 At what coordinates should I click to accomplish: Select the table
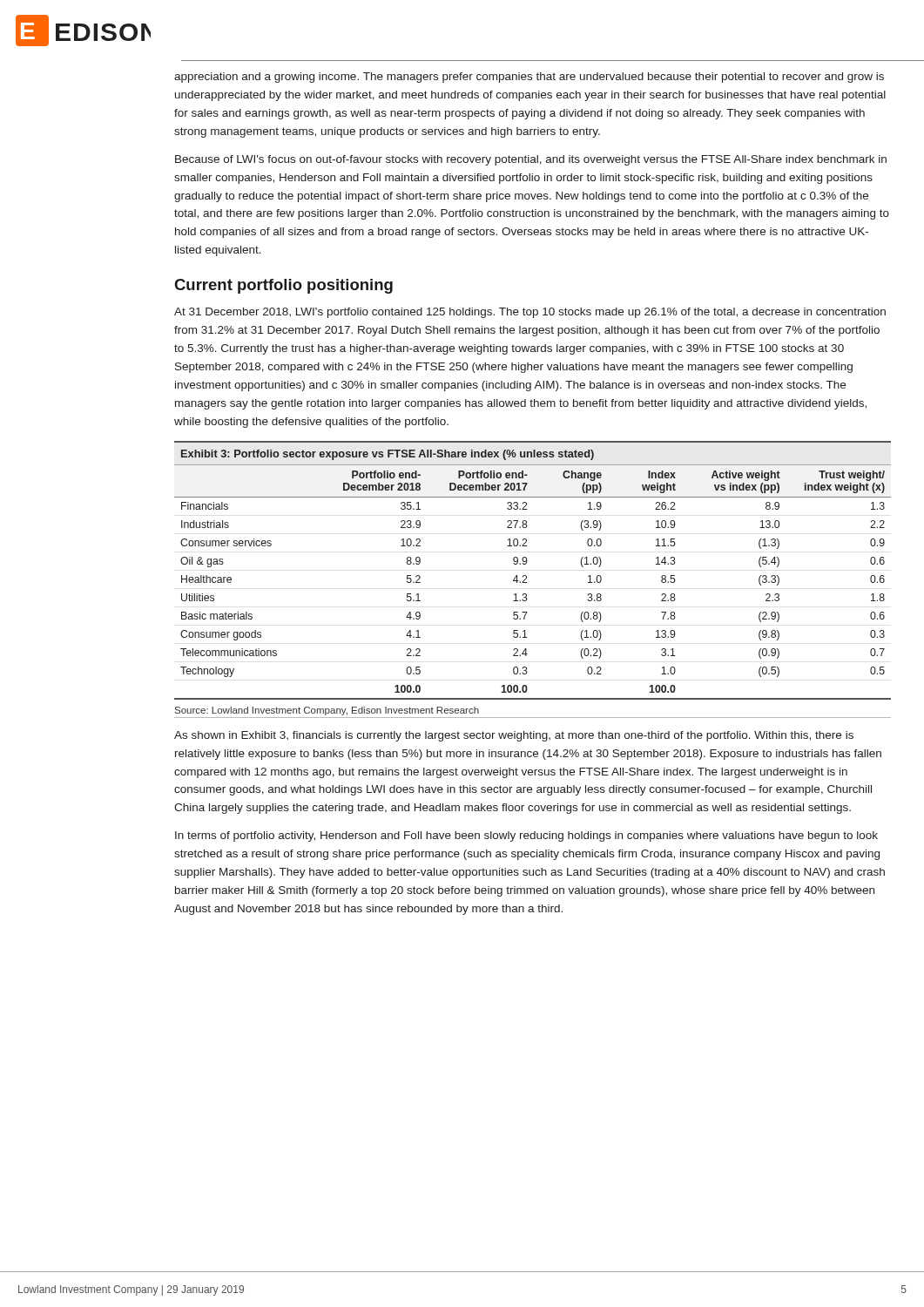click(533, 582)
